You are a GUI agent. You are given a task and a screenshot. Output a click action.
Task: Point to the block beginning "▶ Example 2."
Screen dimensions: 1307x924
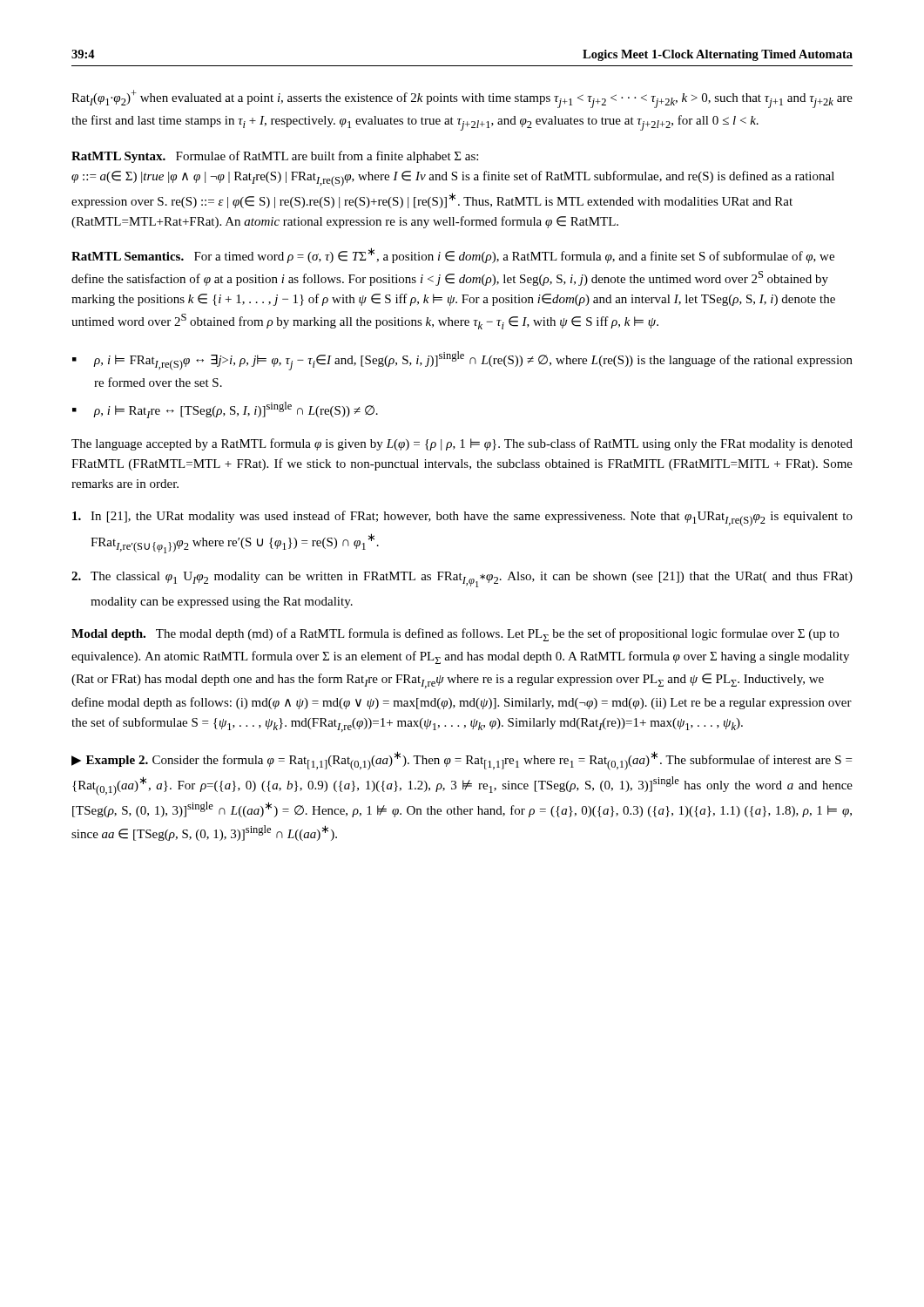point(462,795)
